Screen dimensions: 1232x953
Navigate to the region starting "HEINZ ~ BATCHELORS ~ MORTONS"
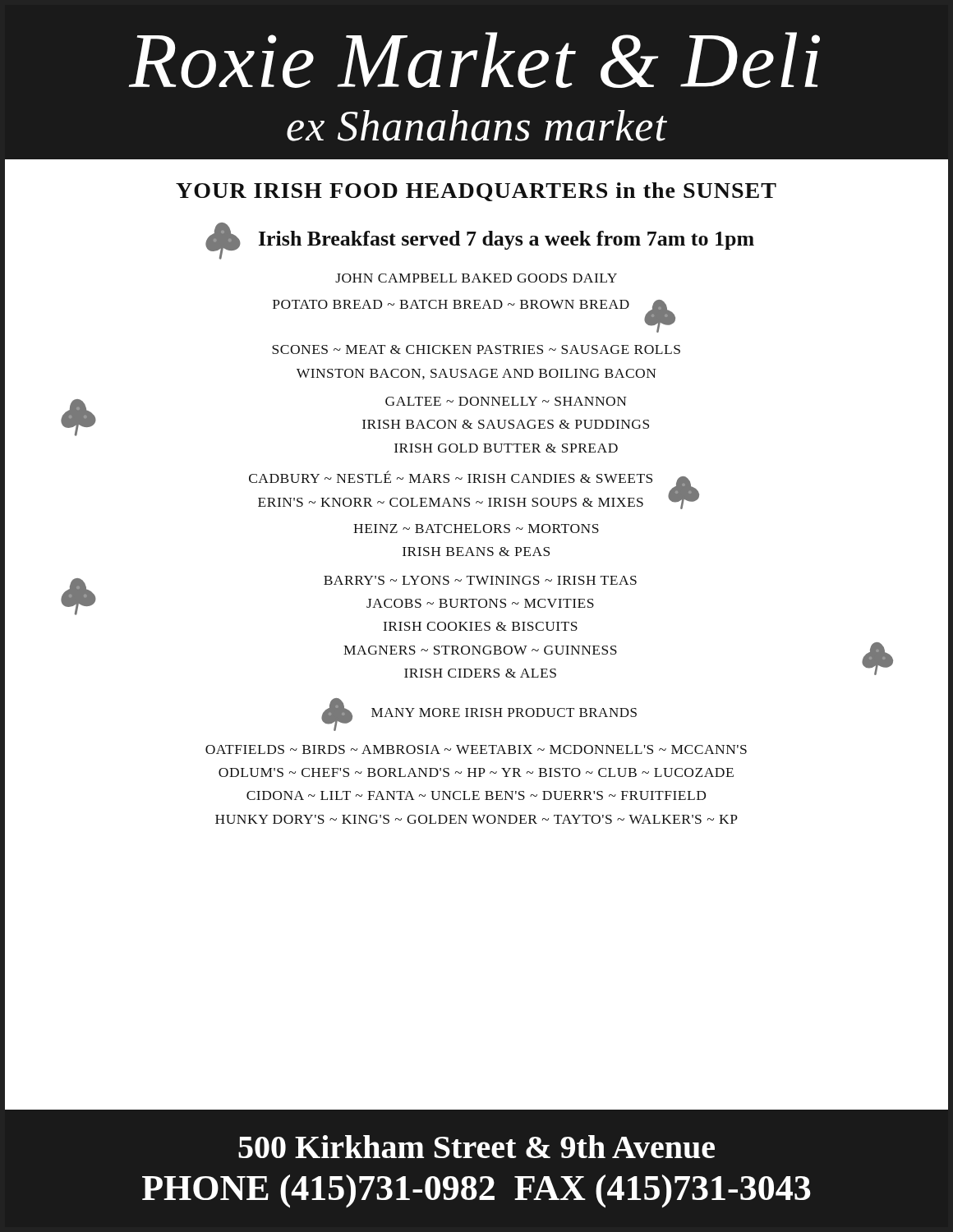tap(476, 540)
